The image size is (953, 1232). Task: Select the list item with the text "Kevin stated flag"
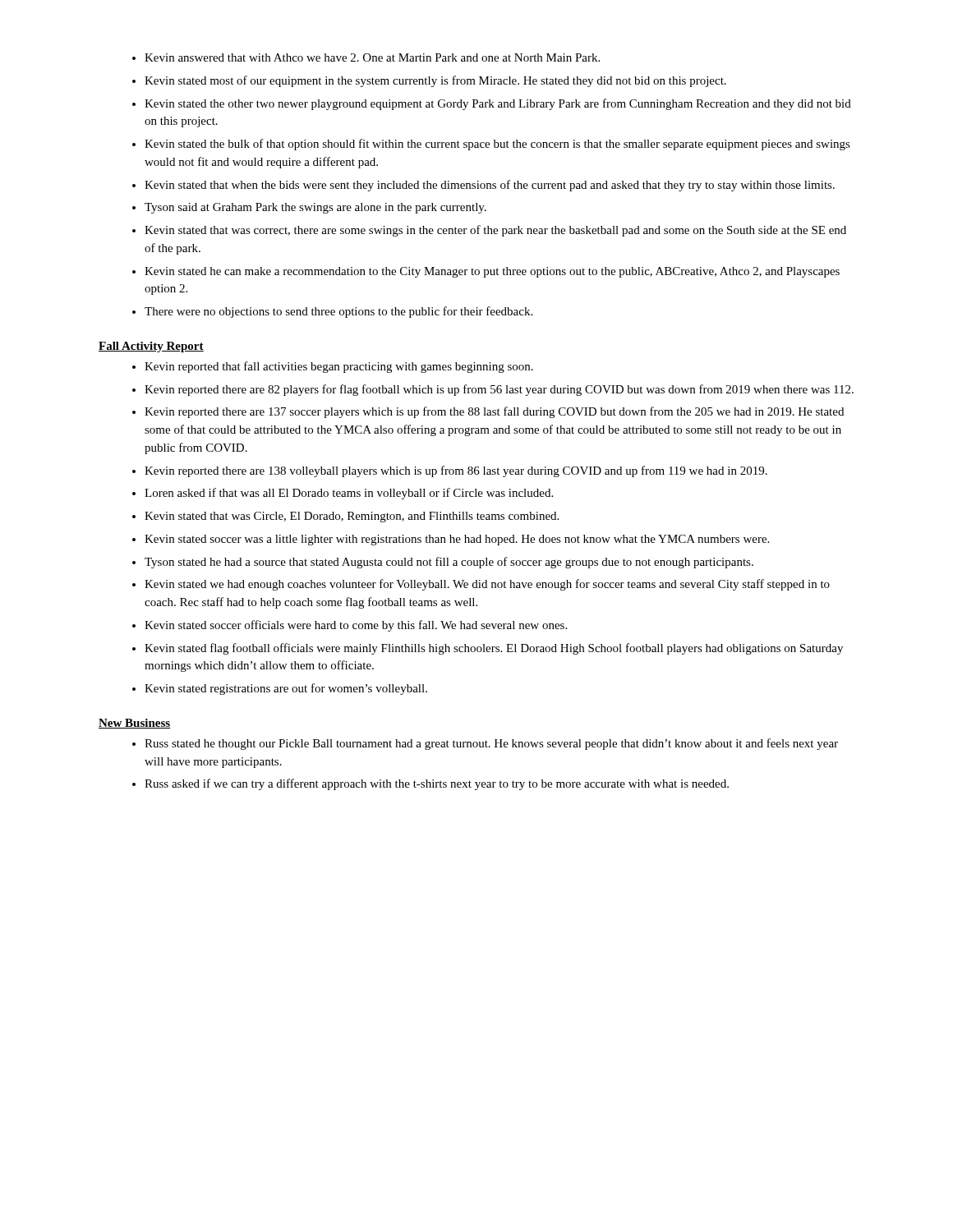[x=494, y=657]
